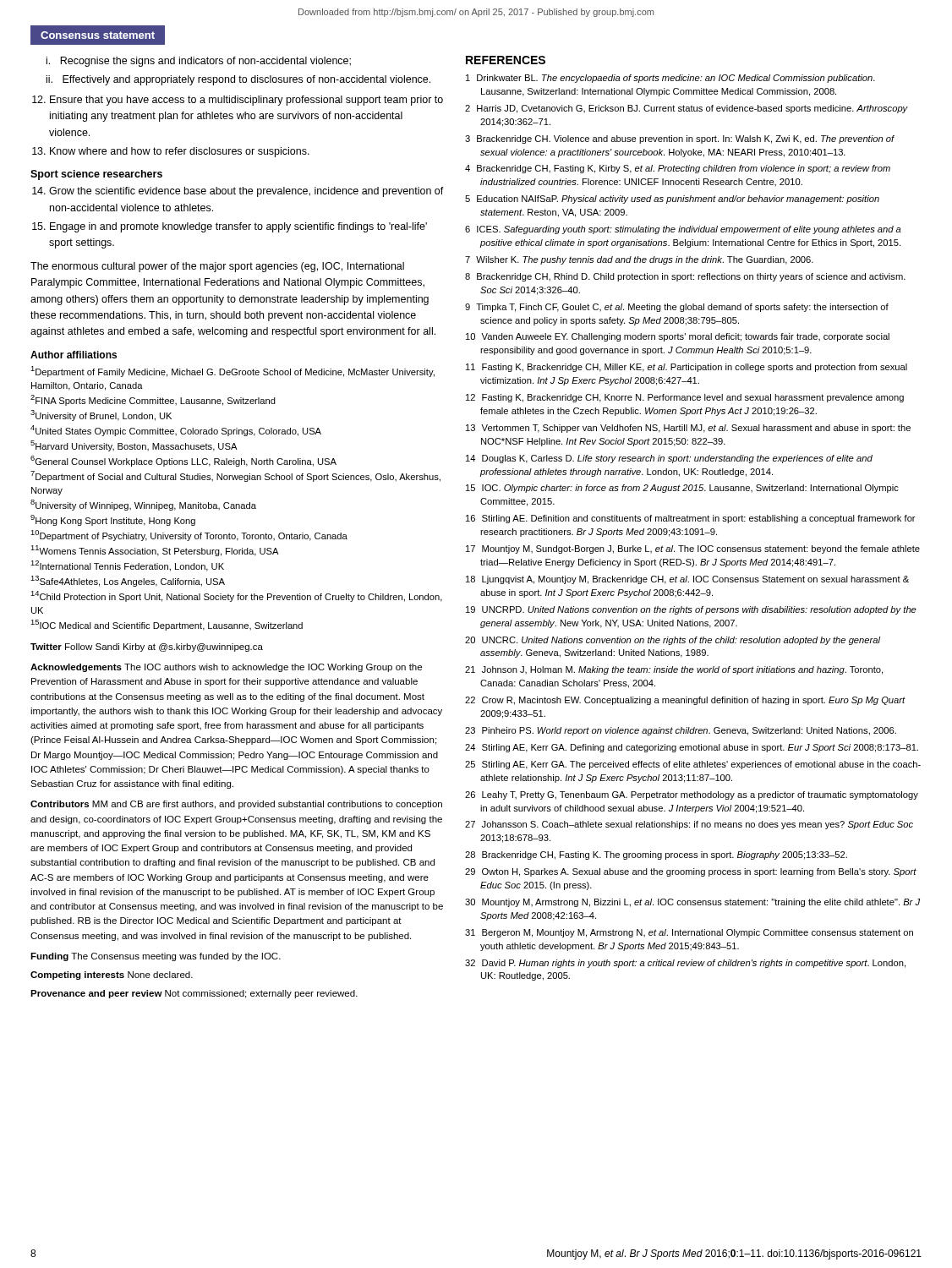The image size is (952, 1268).
Task: Where is the passage that starts "24 Stirling AE,"?
Action: 692,747
